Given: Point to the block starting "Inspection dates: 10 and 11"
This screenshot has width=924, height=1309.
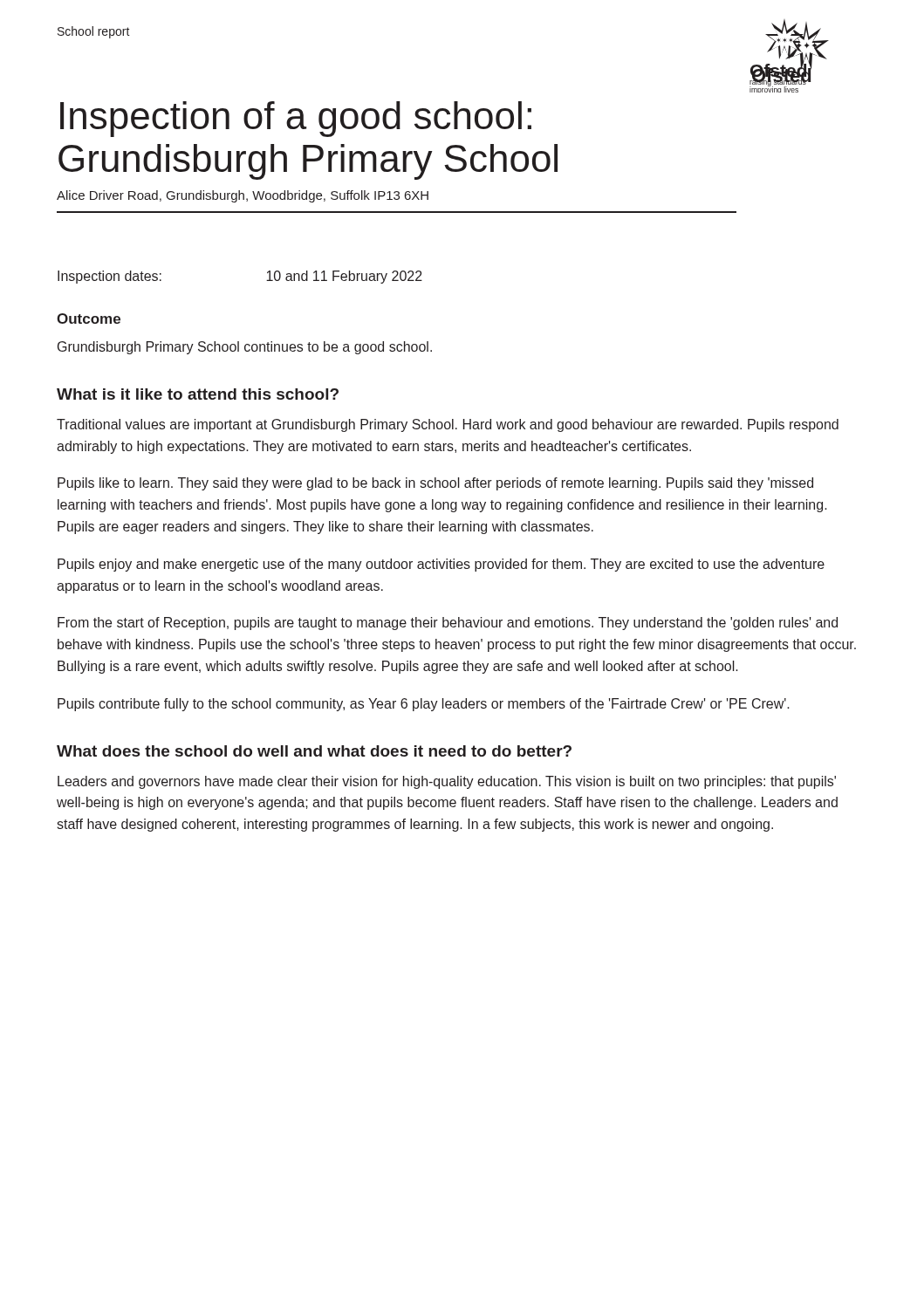Looking at the screenshot, I should tap(110, 275).
